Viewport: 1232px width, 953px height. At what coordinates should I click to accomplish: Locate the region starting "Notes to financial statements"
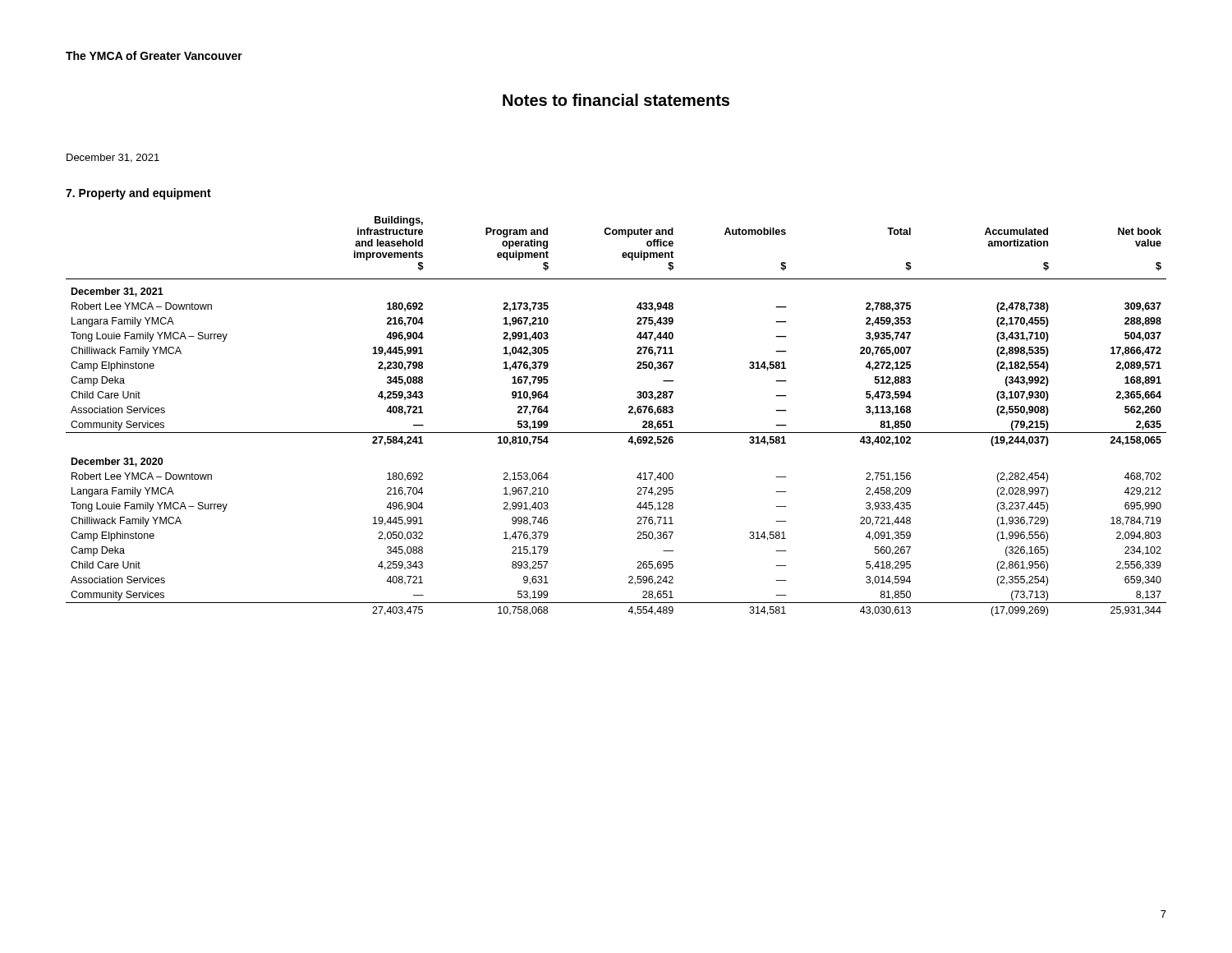pos(616,100)
